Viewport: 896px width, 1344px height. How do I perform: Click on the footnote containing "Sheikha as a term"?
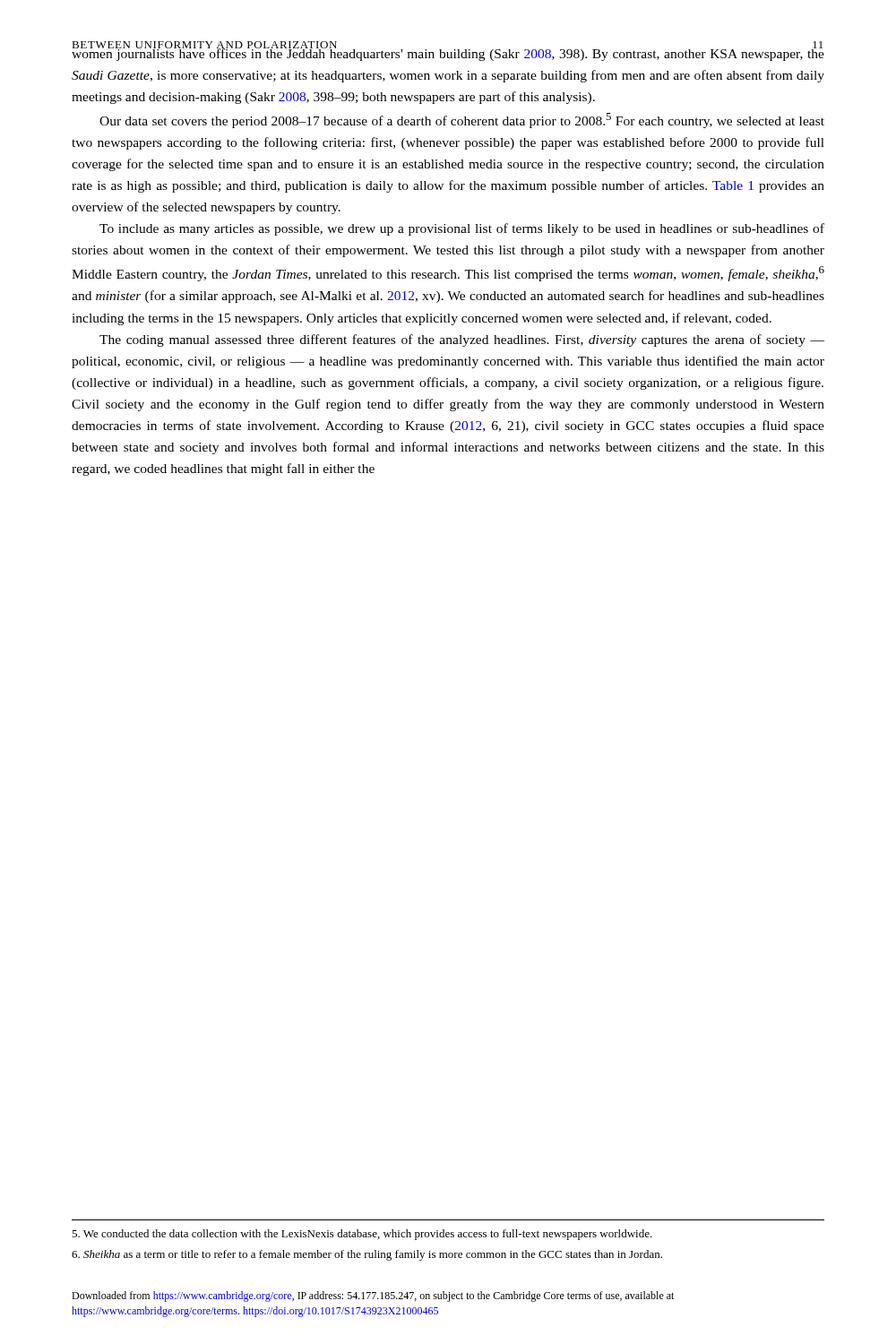click(x=367, y=1254)
